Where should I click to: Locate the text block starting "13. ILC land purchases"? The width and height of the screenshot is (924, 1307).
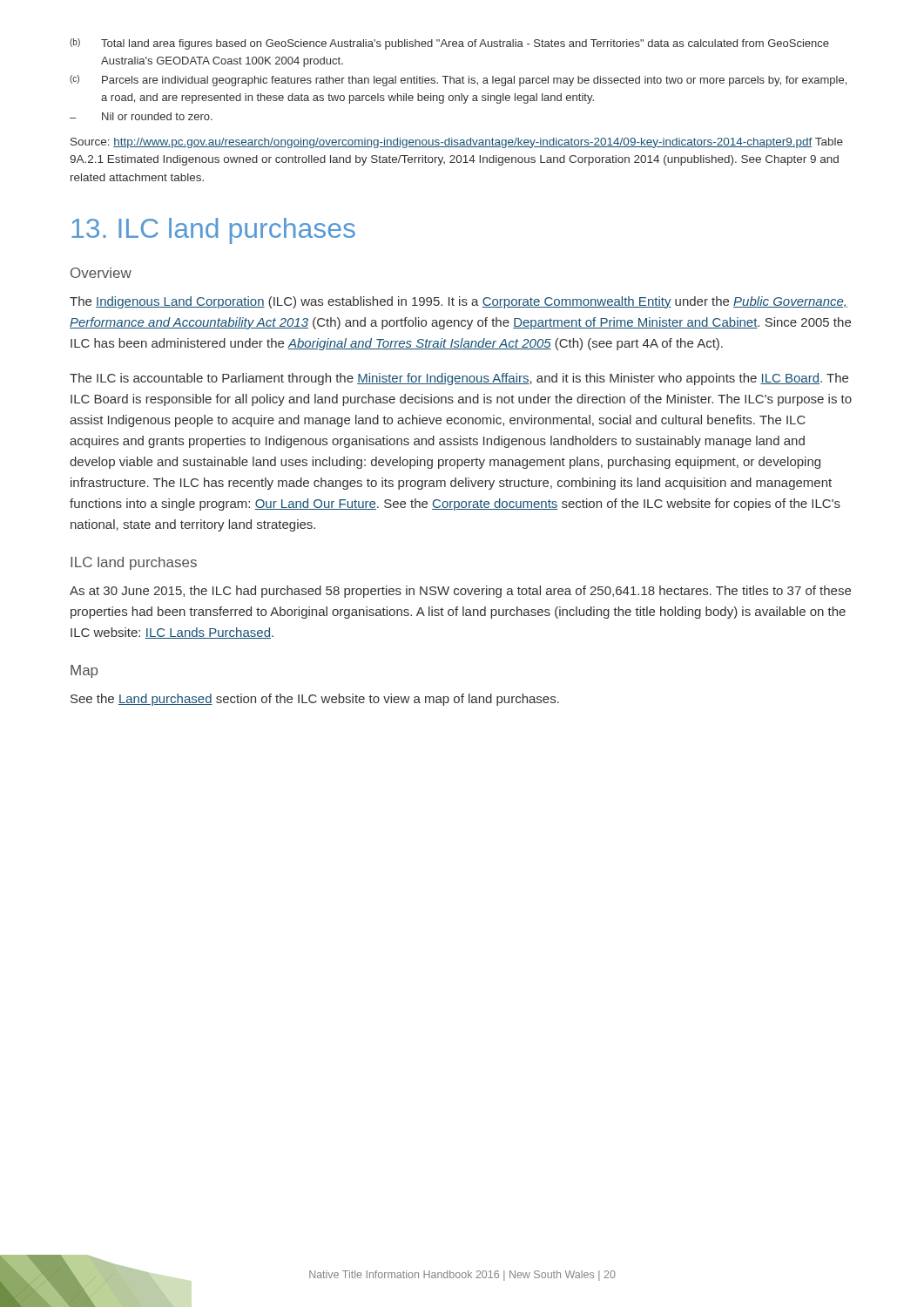tap(213, 228)
